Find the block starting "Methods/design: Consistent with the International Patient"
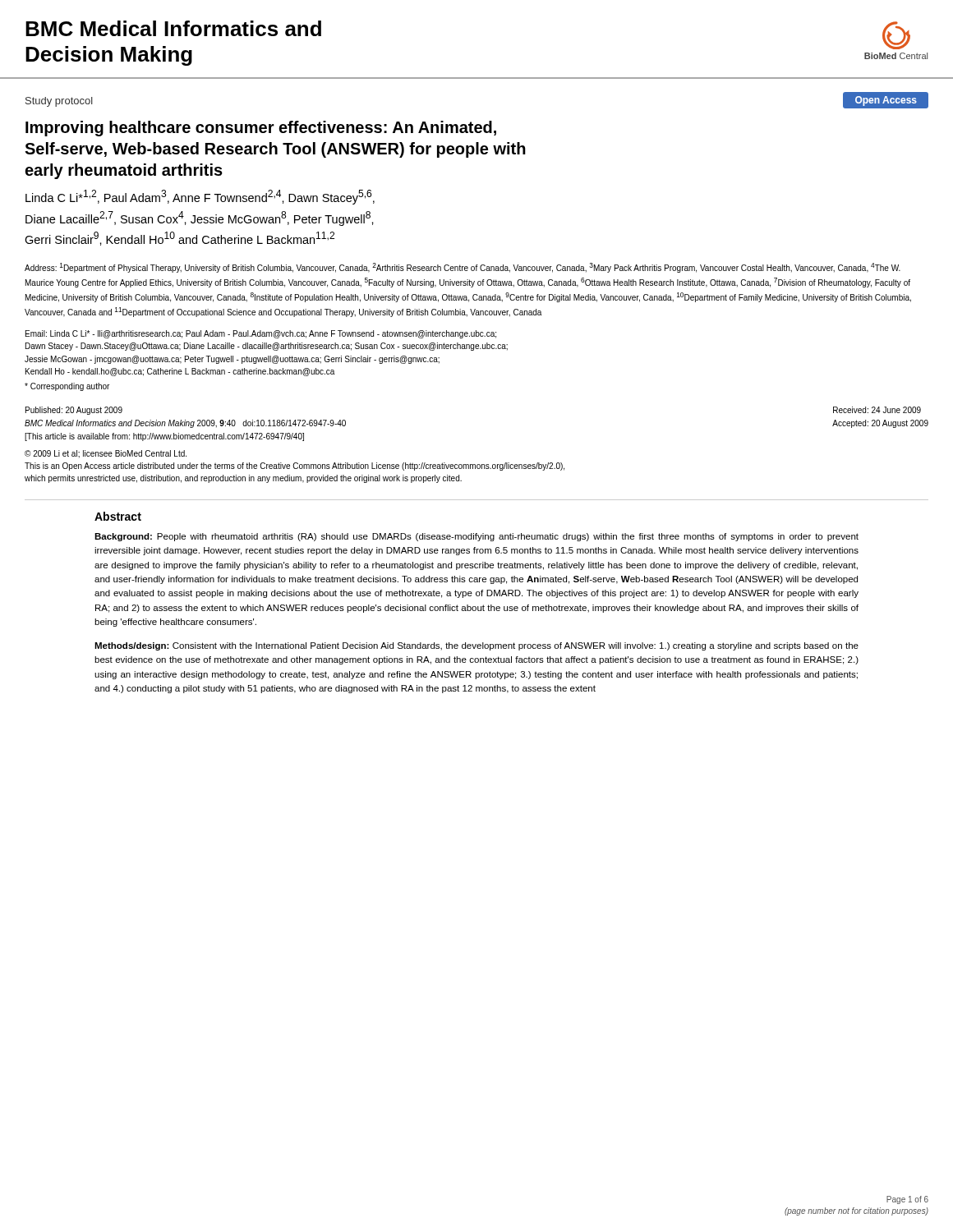Image resolution: width=953 pixels, height=1232 pixels. click(476, 667)
